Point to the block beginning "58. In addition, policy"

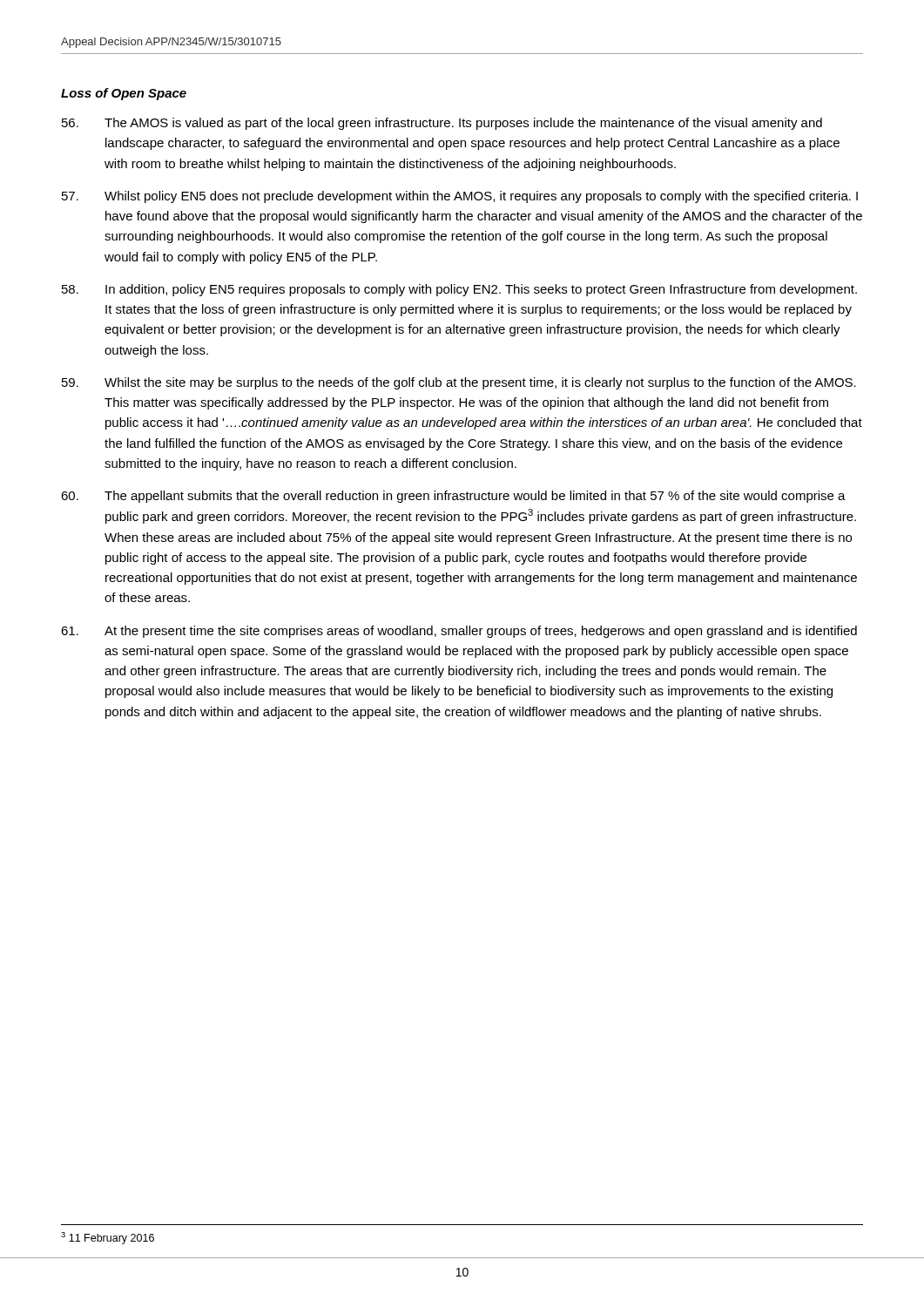pyautogui.click(x=462, y=319)
